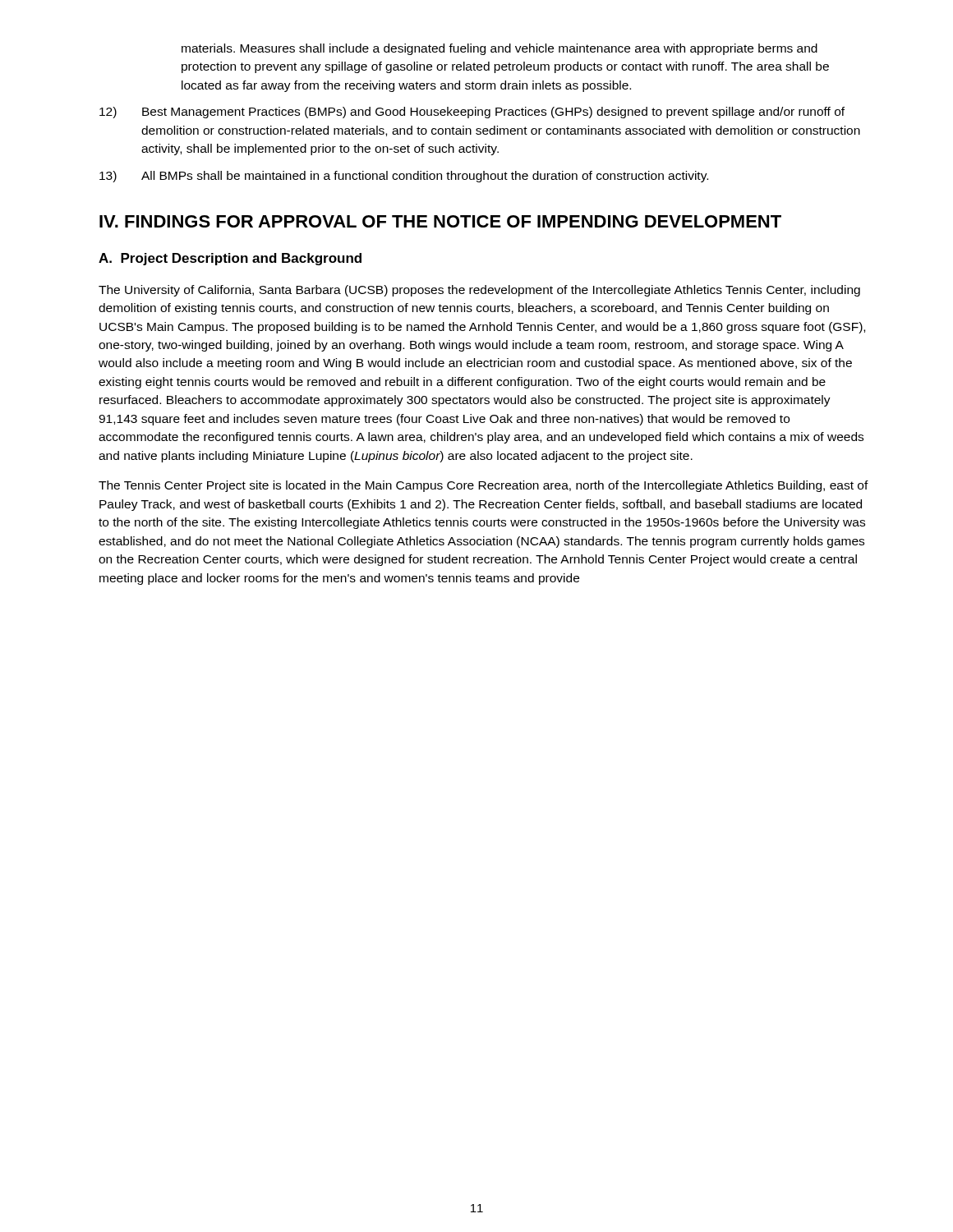Image resolution: width=953 pixels, height=1232 pixels.
Task: Locate the list item containing "13) All BMPs shall be maintained in"
Action: 485,176
